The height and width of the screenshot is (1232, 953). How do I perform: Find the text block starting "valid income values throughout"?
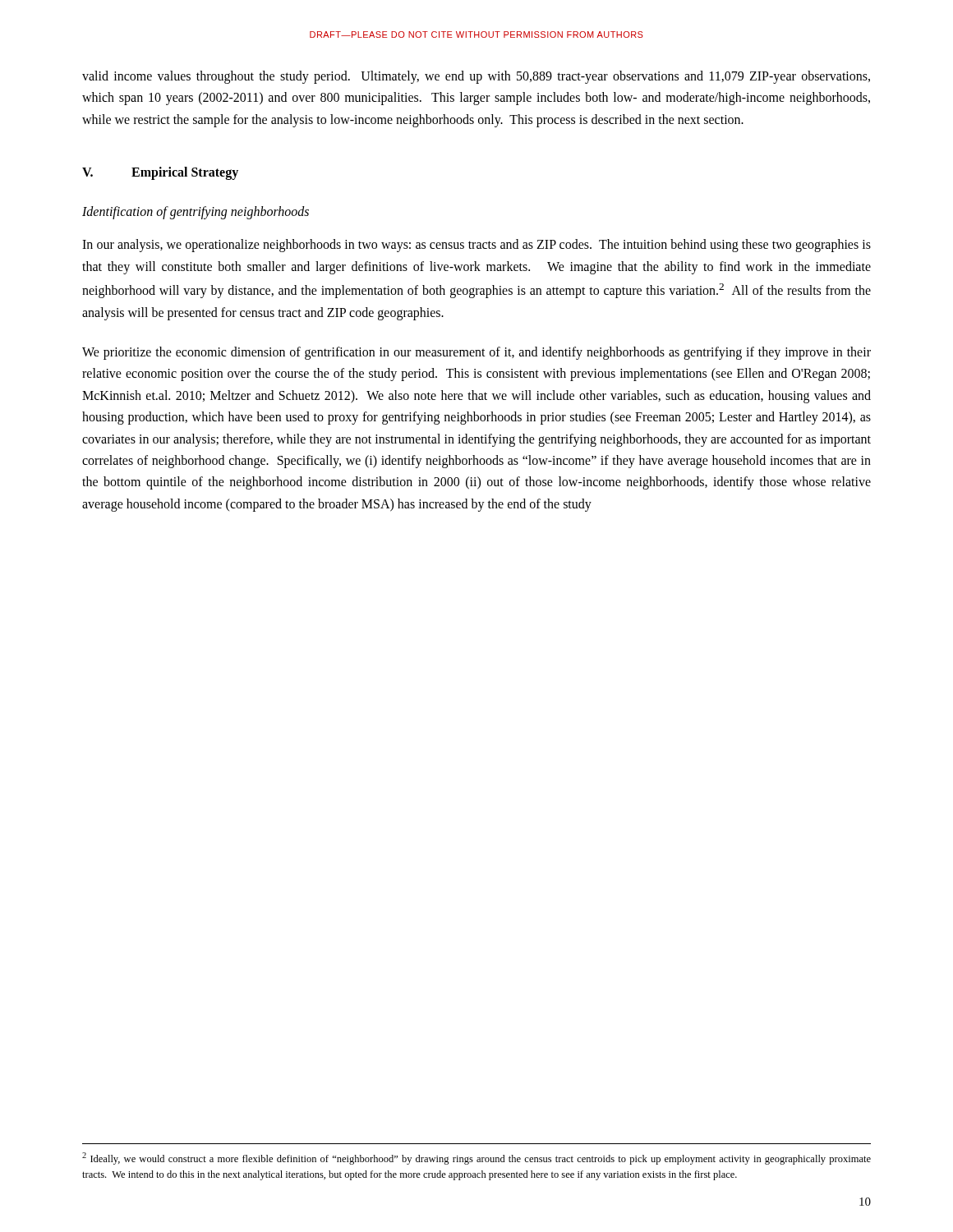click(x=476, y=98)
